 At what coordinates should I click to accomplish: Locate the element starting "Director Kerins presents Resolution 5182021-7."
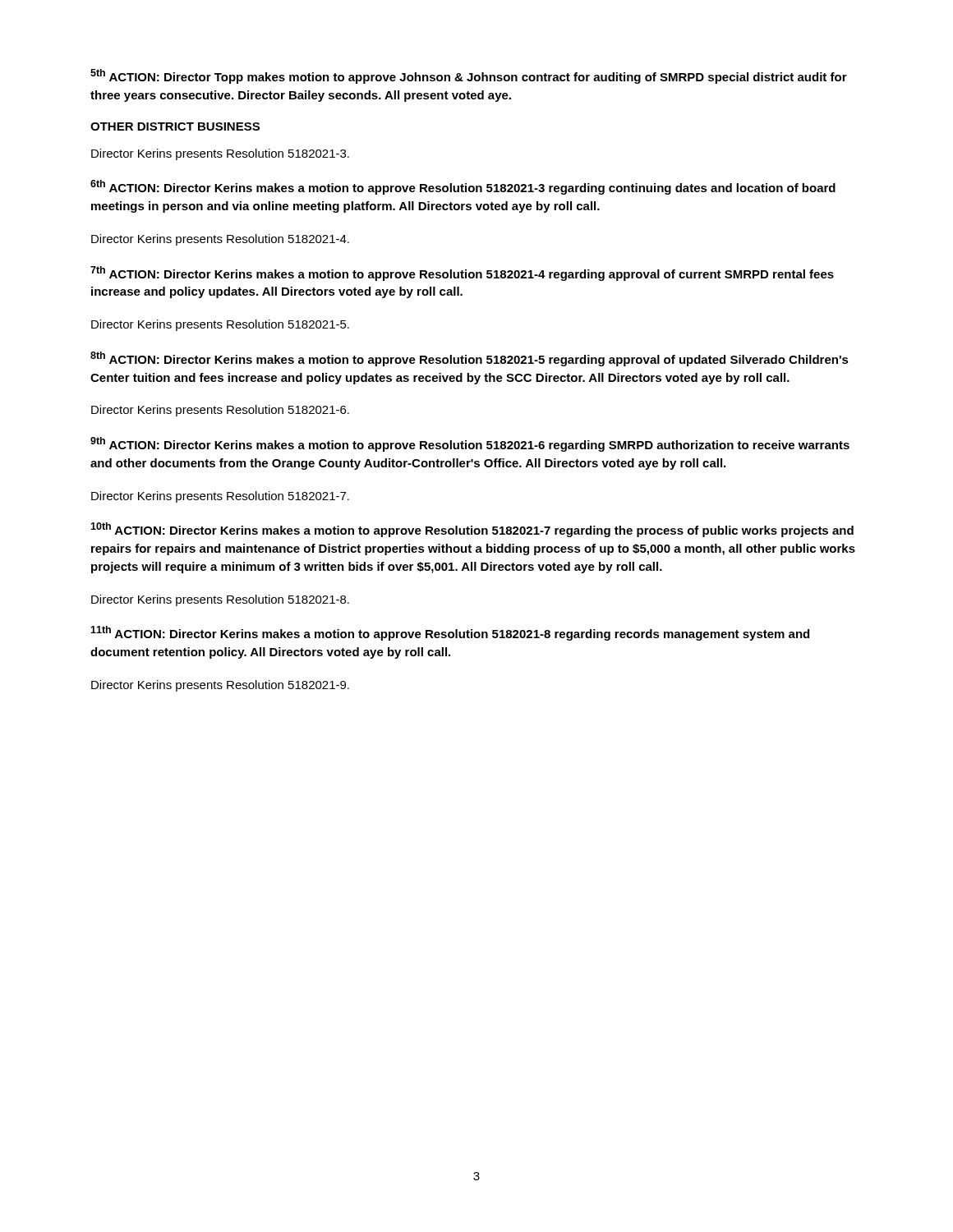[x=220, y=495]
